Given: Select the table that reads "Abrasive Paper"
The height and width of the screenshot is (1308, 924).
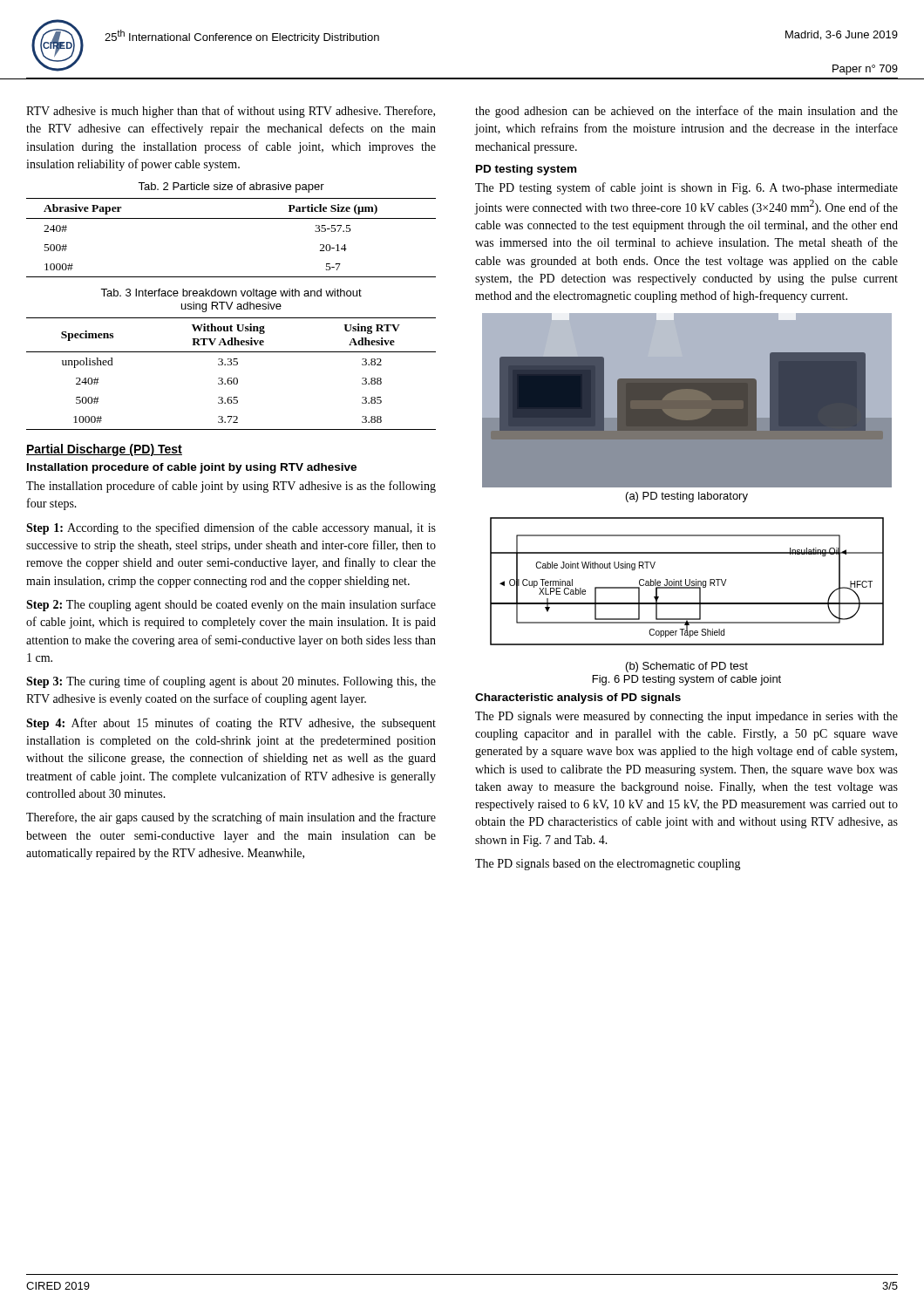Looking at the screenshot, I should coord(231,238).
